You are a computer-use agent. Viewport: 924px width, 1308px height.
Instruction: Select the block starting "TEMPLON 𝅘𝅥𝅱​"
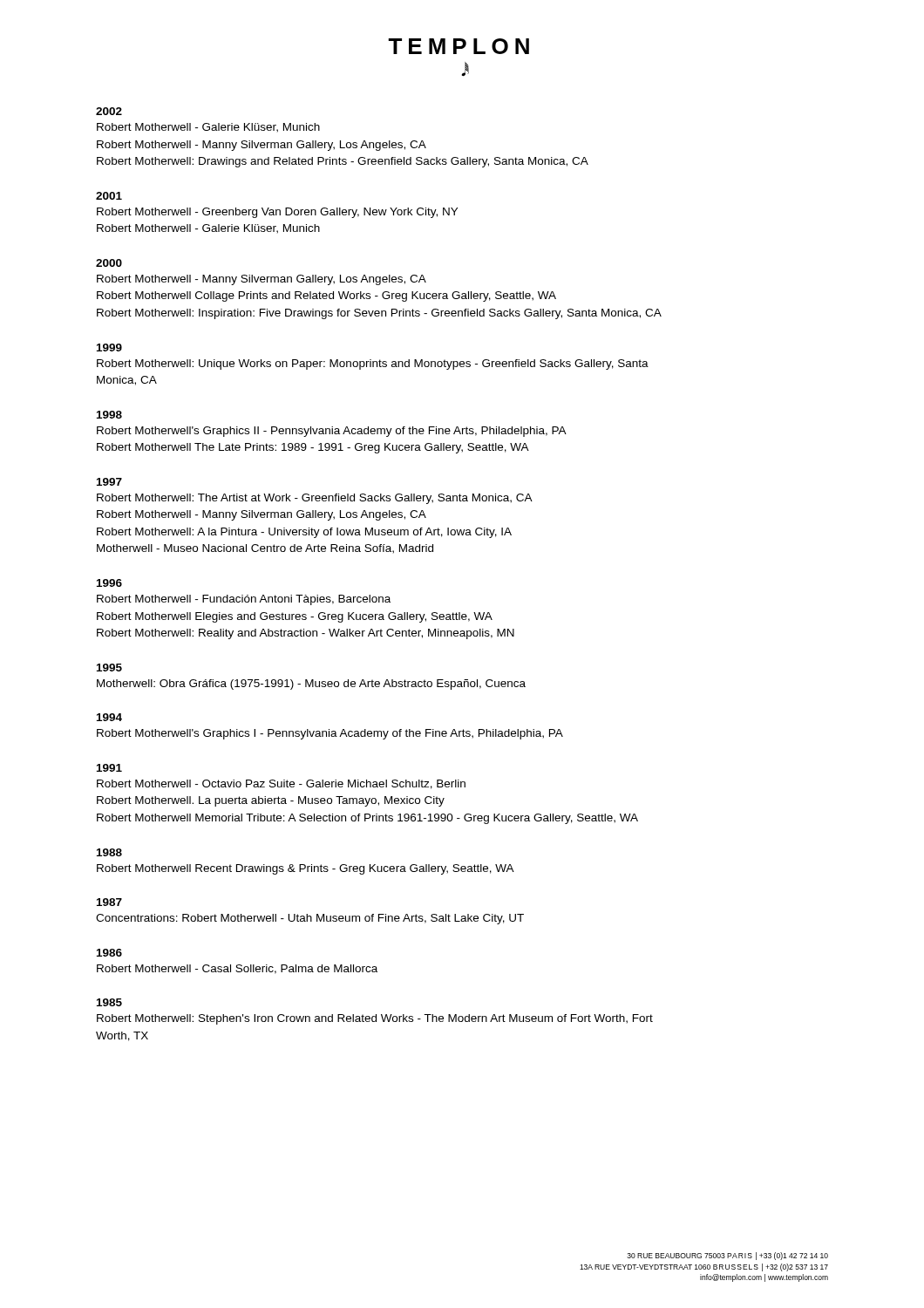(x=462, y=57)
